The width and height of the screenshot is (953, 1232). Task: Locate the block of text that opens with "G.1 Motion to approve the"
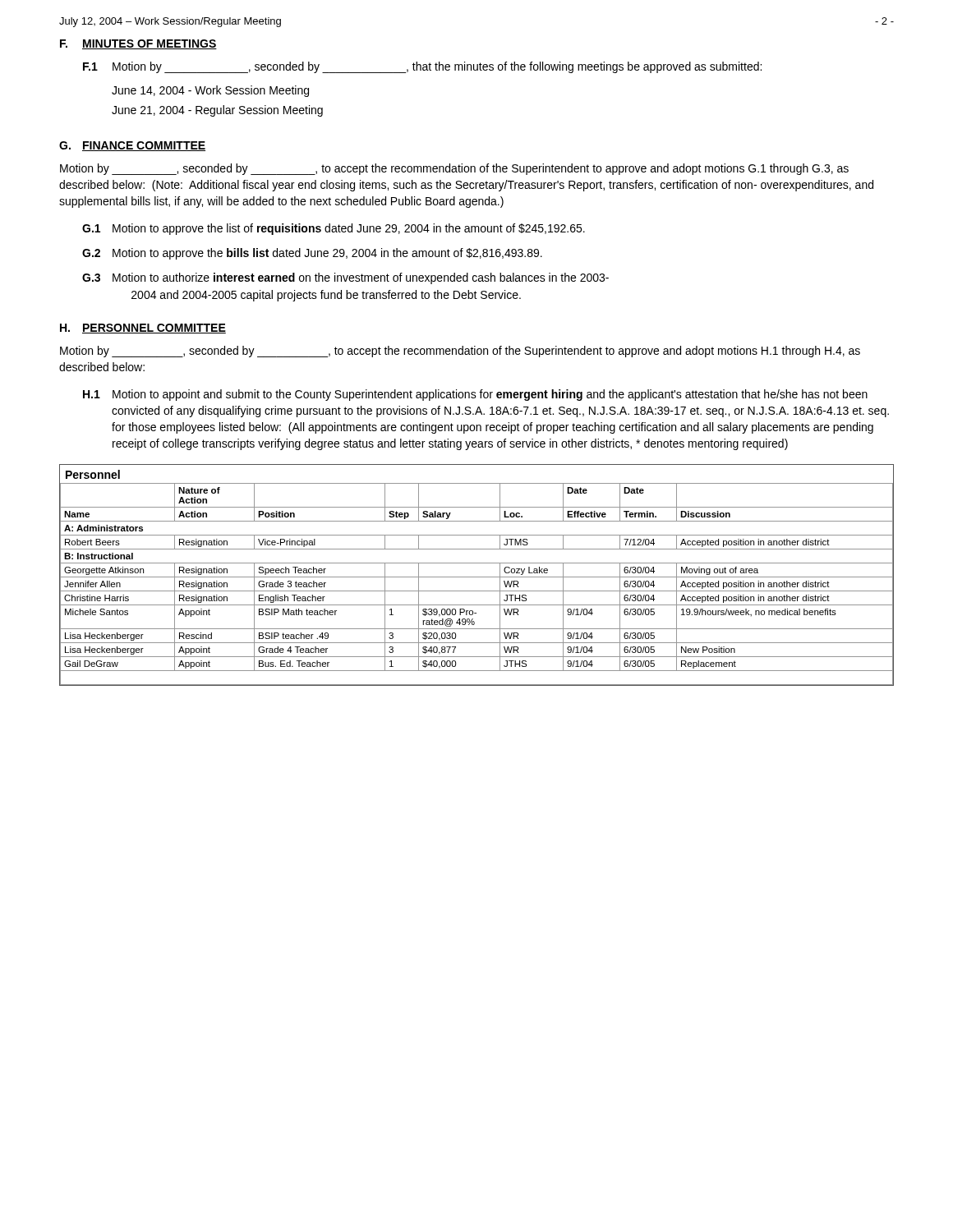(334, 228)
